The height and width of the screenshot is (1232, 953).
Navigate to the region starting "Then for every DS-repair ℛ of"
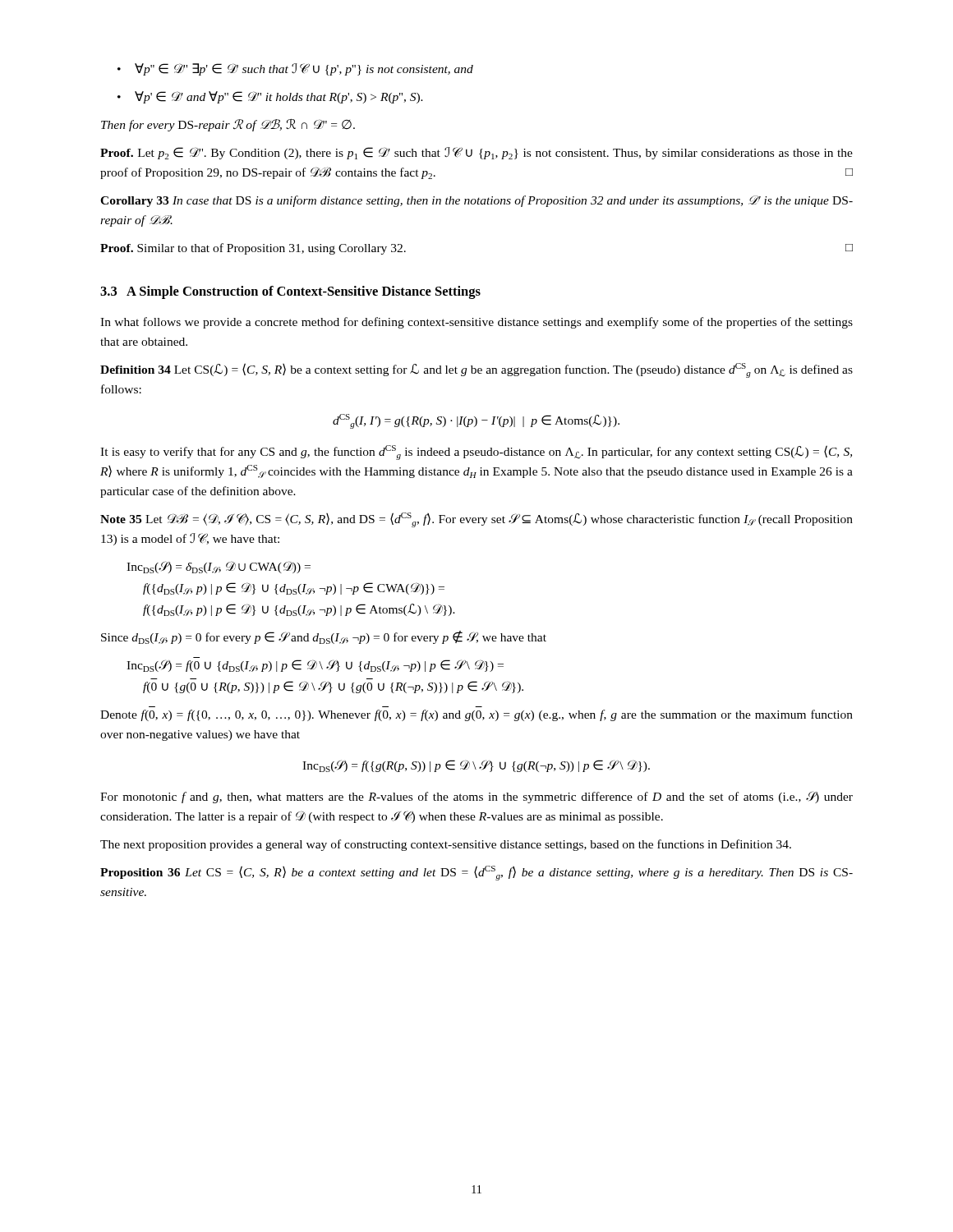coord(228,124)
